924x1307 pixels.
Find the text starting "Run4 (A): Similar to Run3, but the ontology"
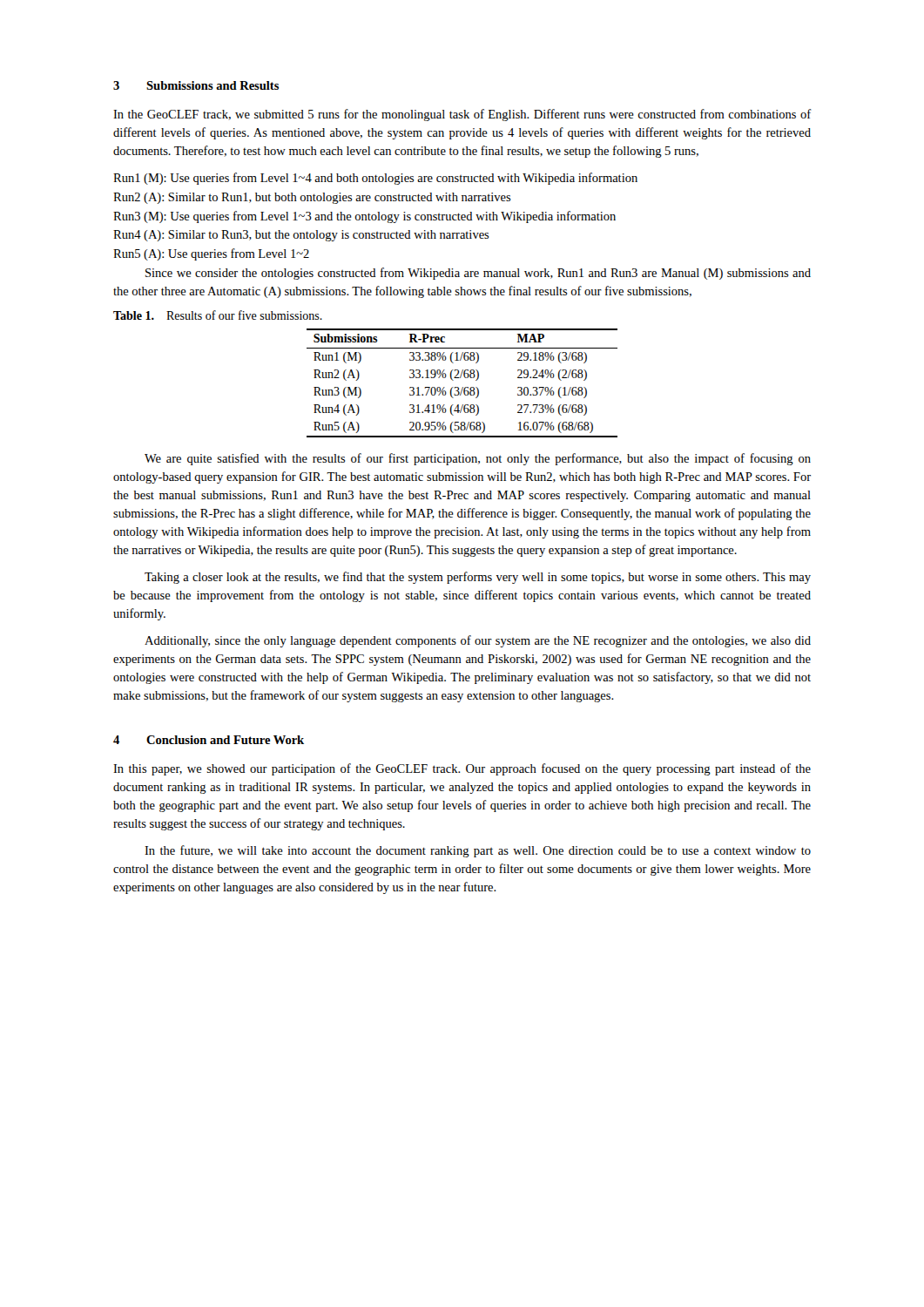pos(301,235)
